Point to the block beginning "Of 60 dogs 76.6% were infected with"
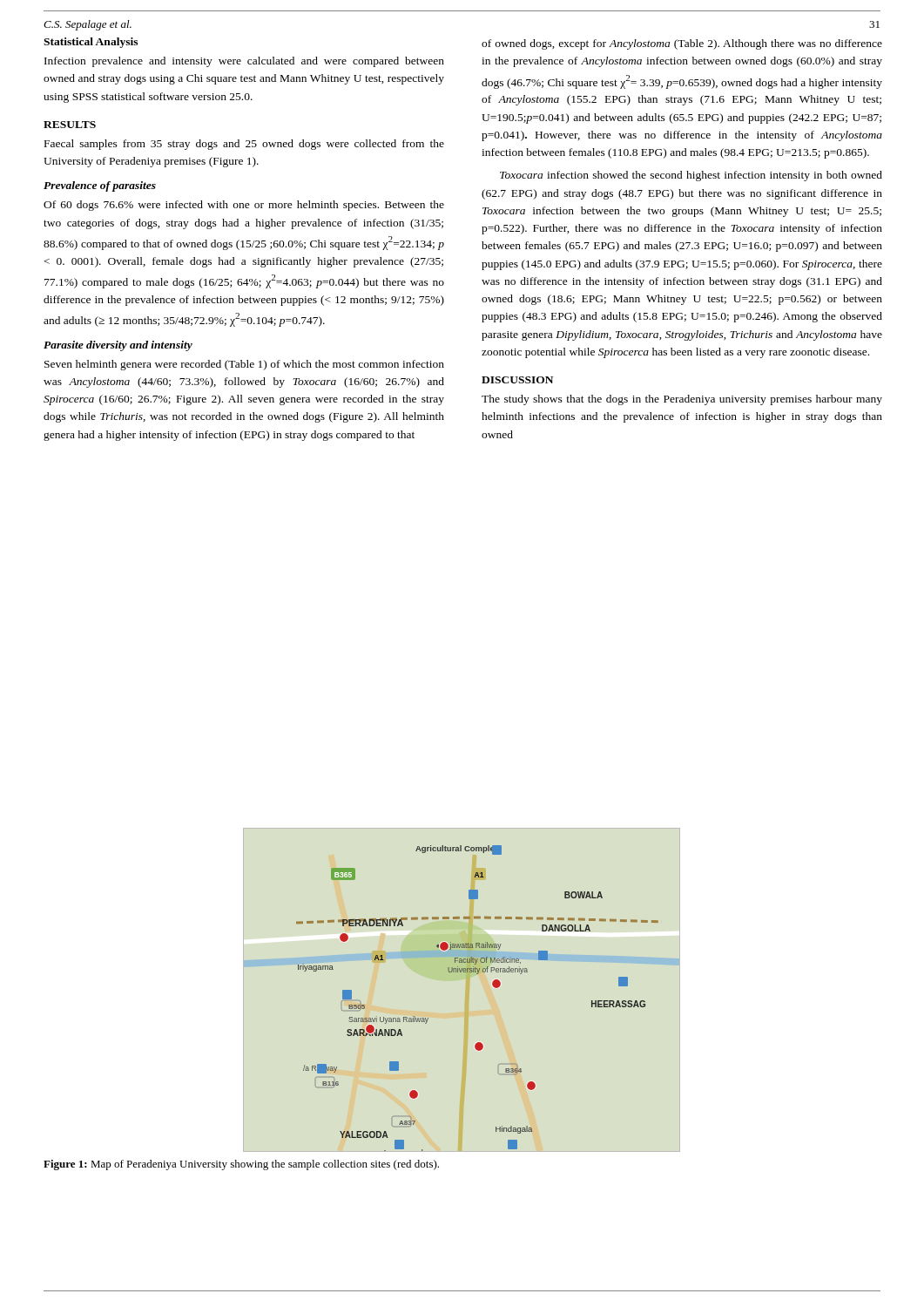Screen dimensions: 1307x924 pos(244,263)
